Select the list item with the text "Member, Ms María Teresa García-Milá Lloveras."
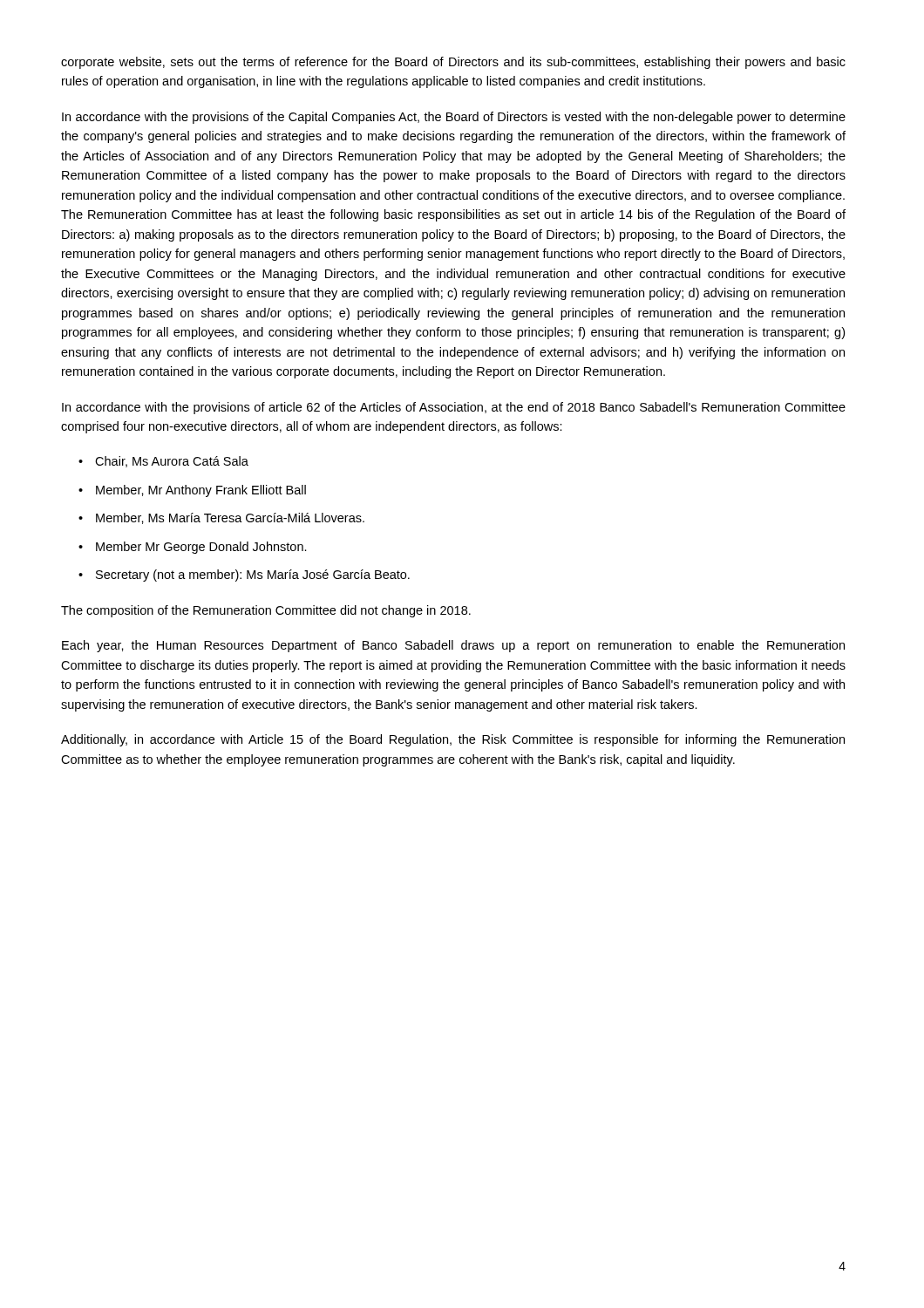 230,518
